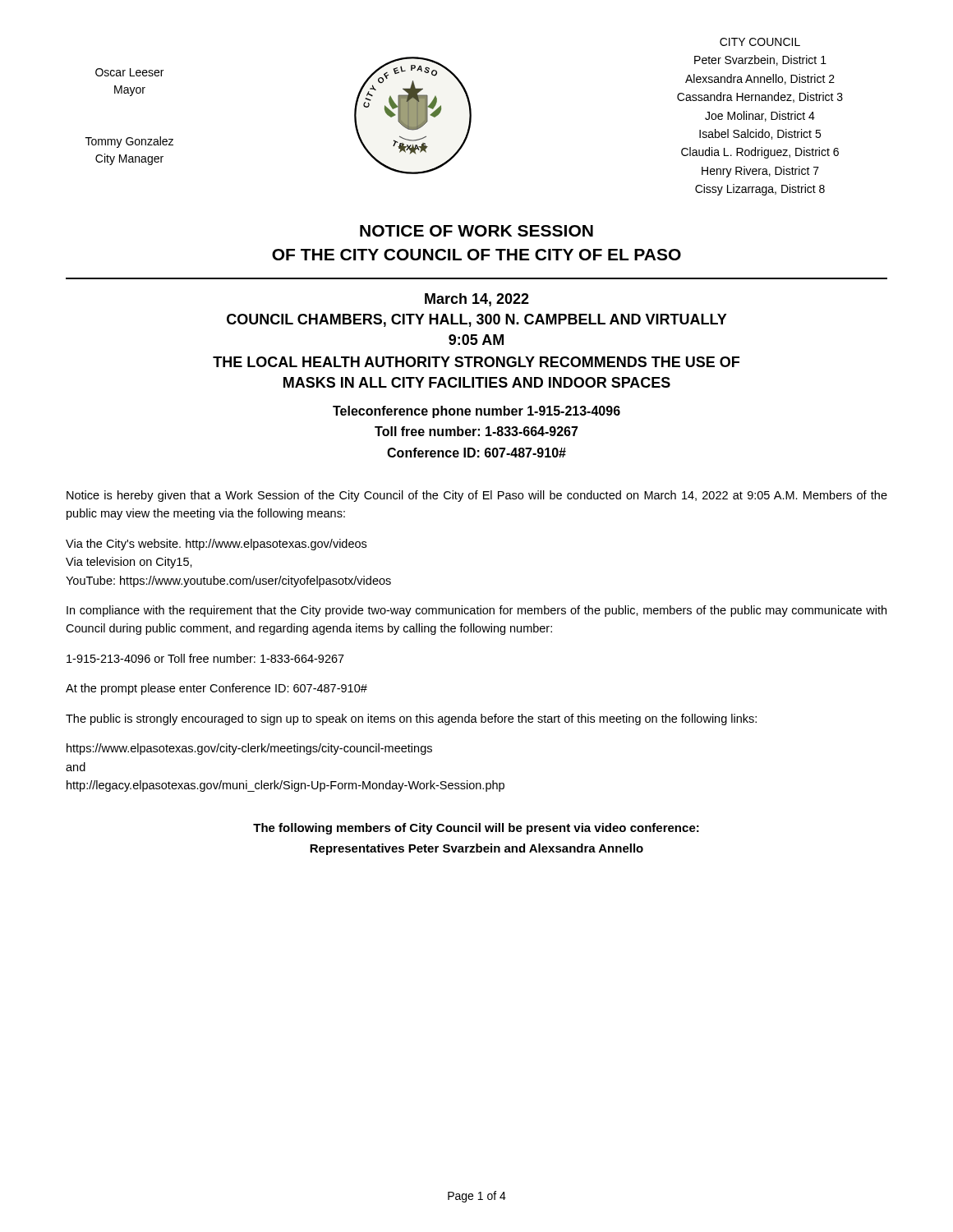
Task: Locate the block of text that opens with "At the prompt"
Action: (216, 689)
